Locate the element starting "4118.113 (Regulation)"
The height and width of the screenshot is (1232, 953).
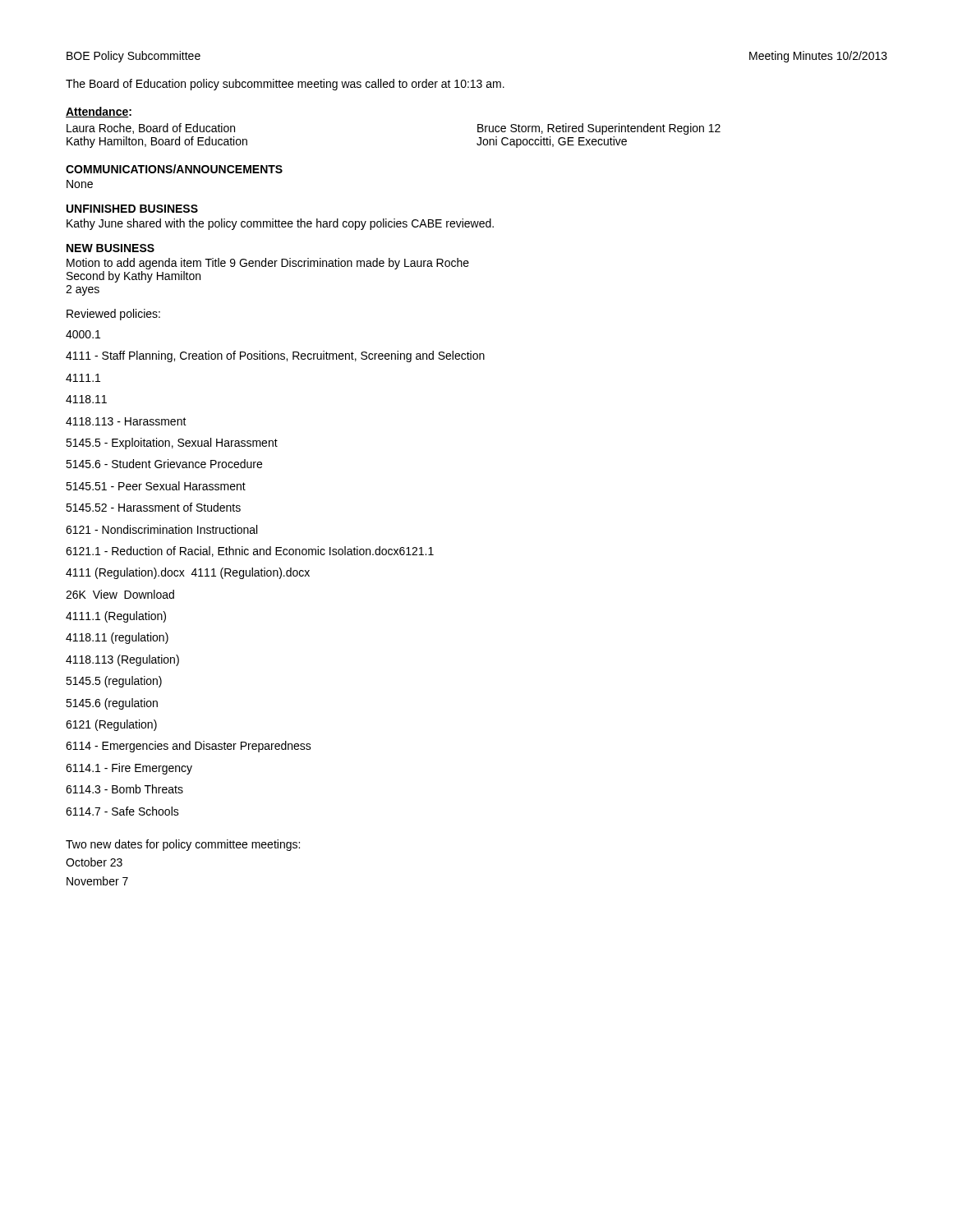123,659
